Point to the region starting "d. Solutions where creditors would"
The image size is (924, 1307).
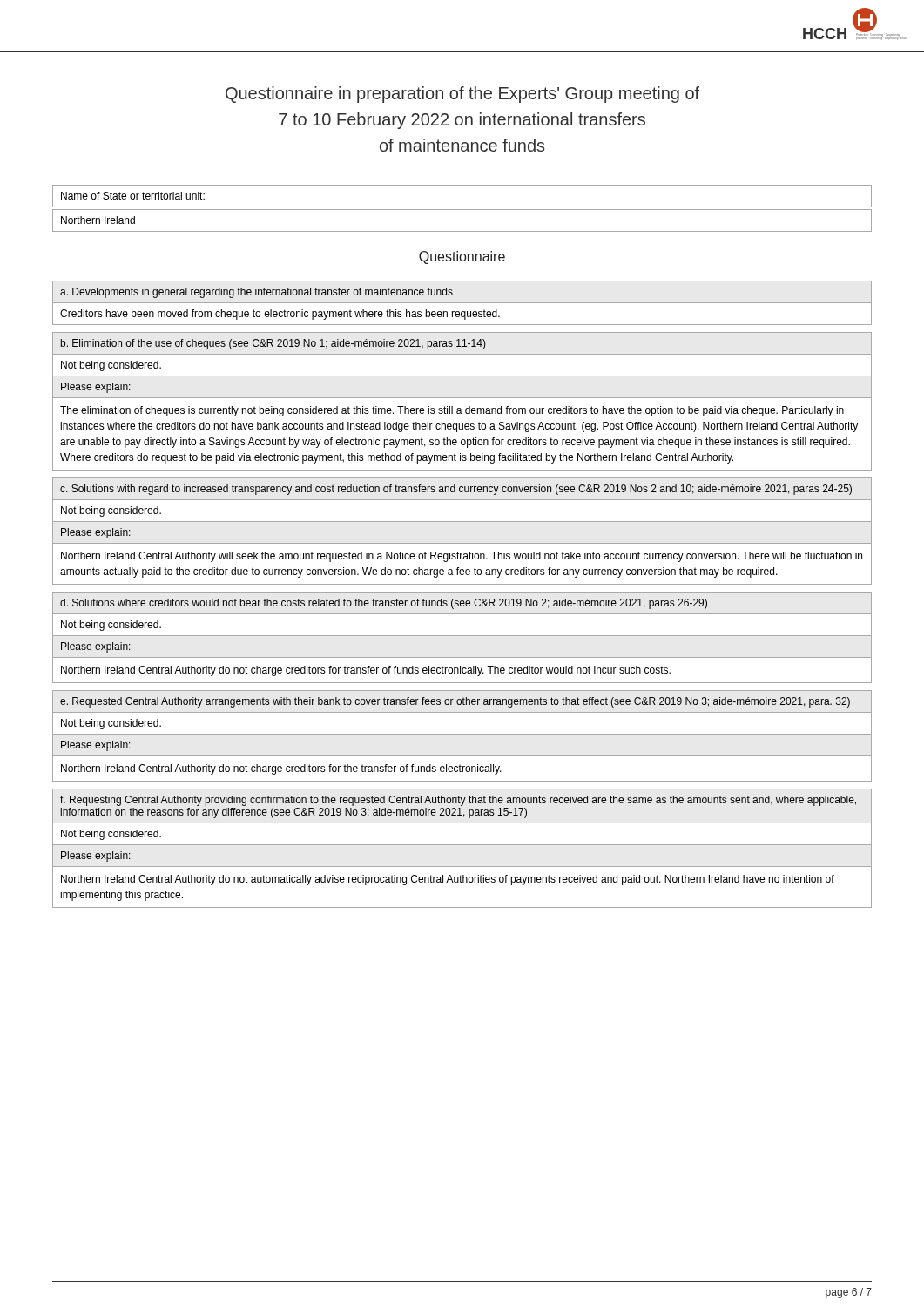[384, 603]
